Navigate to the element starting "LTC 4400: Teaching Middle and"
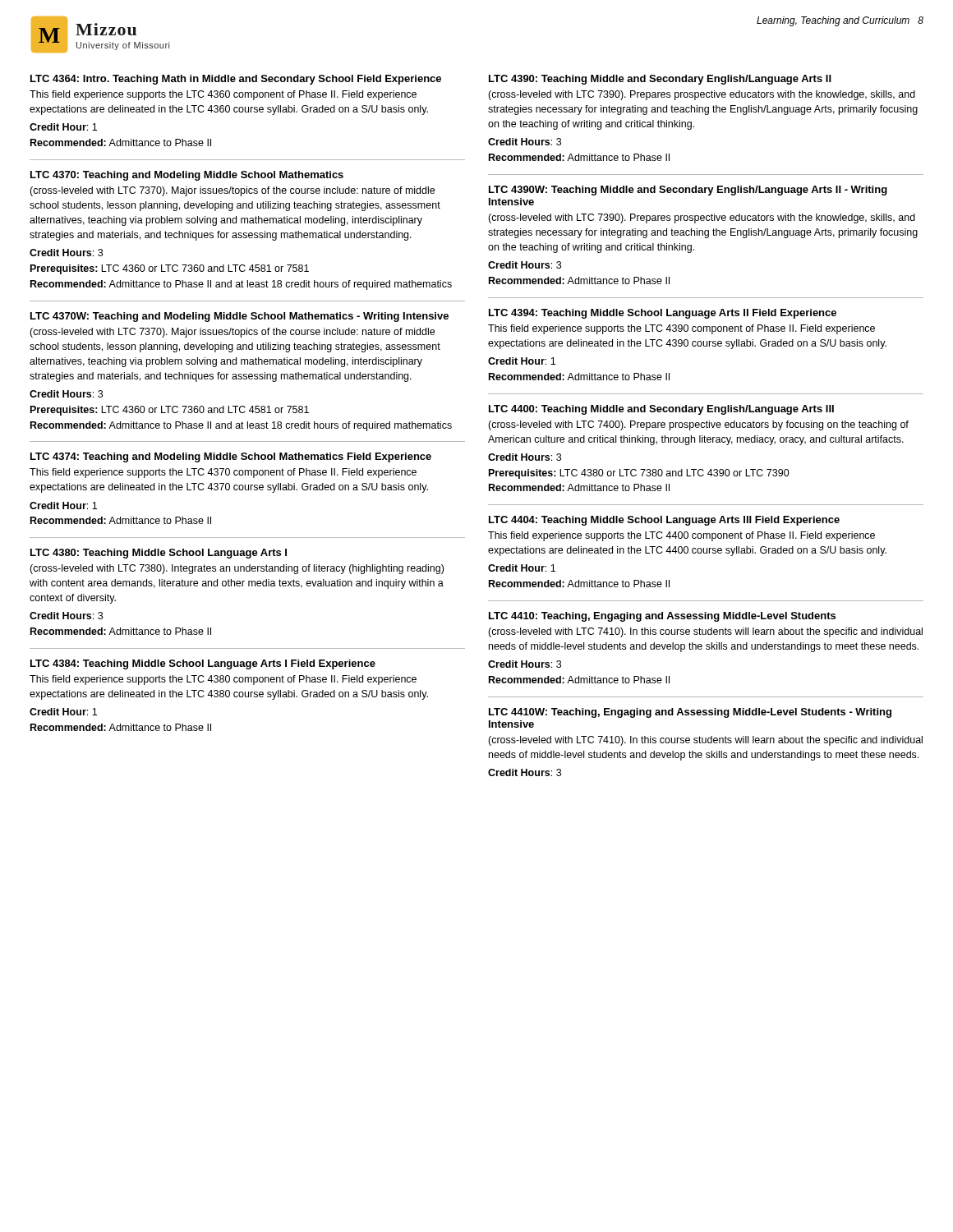The image size is (953, 1232). click(706, 449)
